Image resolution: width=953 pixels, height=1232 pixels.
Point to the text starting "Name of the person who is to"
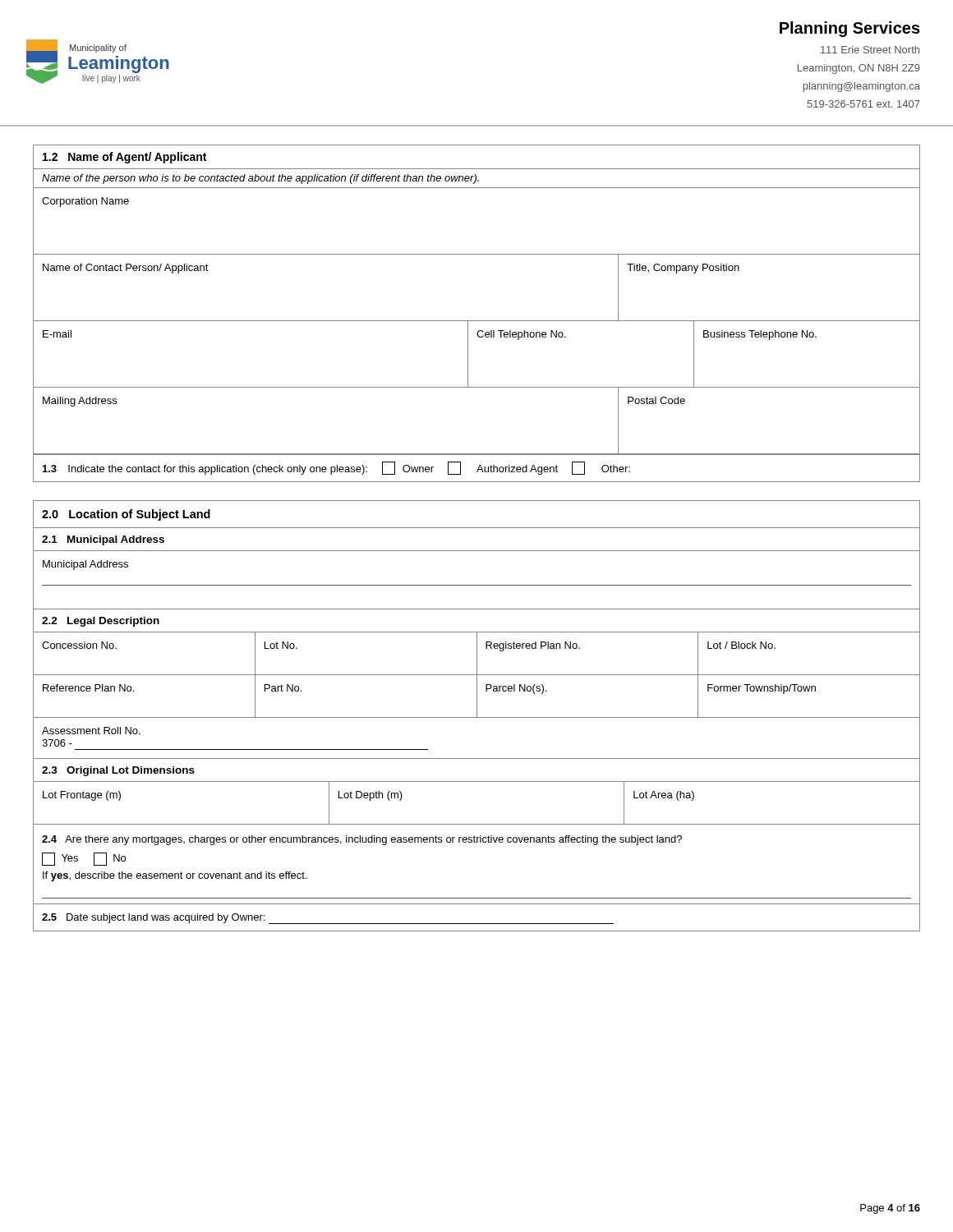pos(261,178)
